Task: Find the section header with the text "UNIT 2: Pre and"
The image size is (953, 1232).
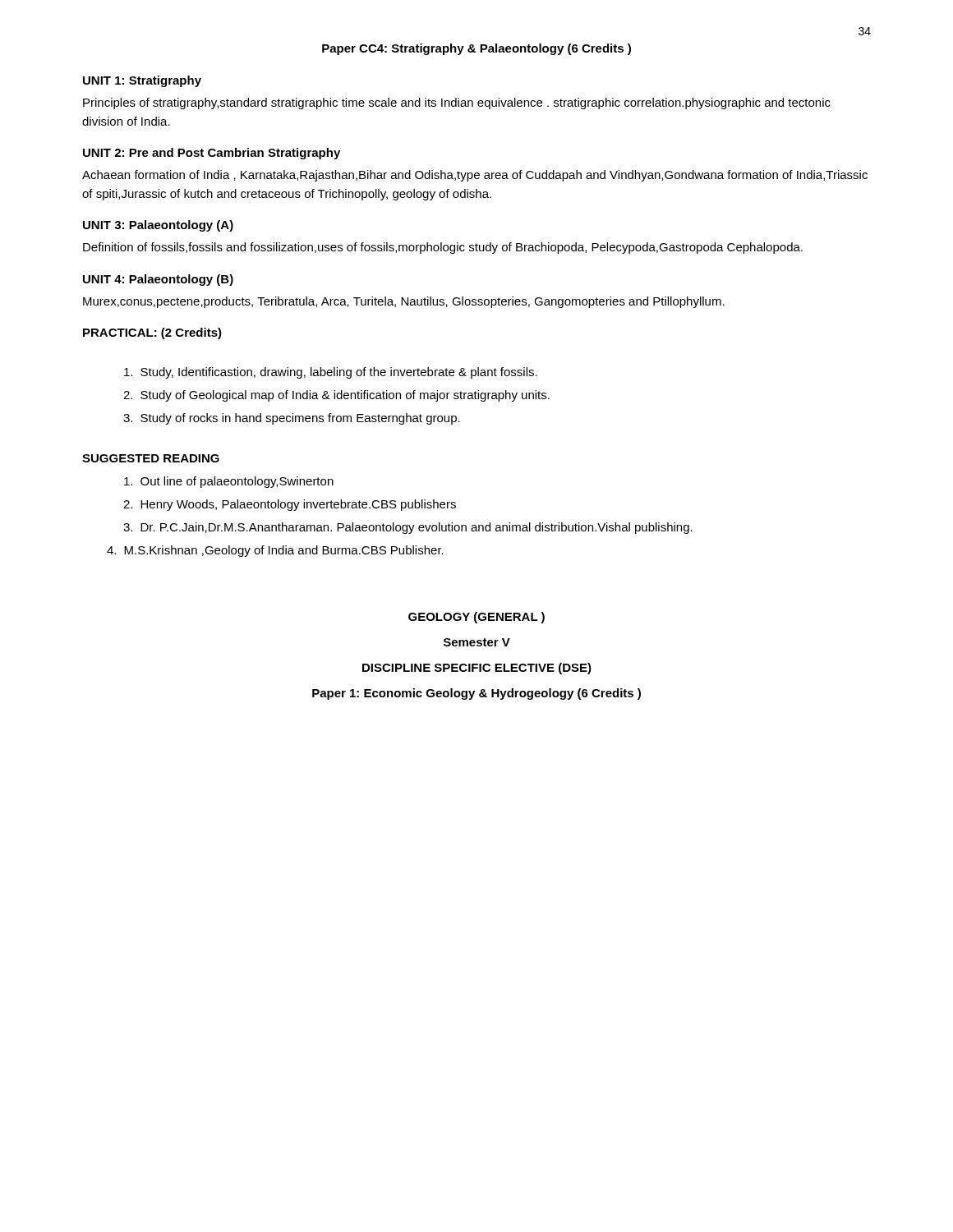Action: click(x=211, y=152)
